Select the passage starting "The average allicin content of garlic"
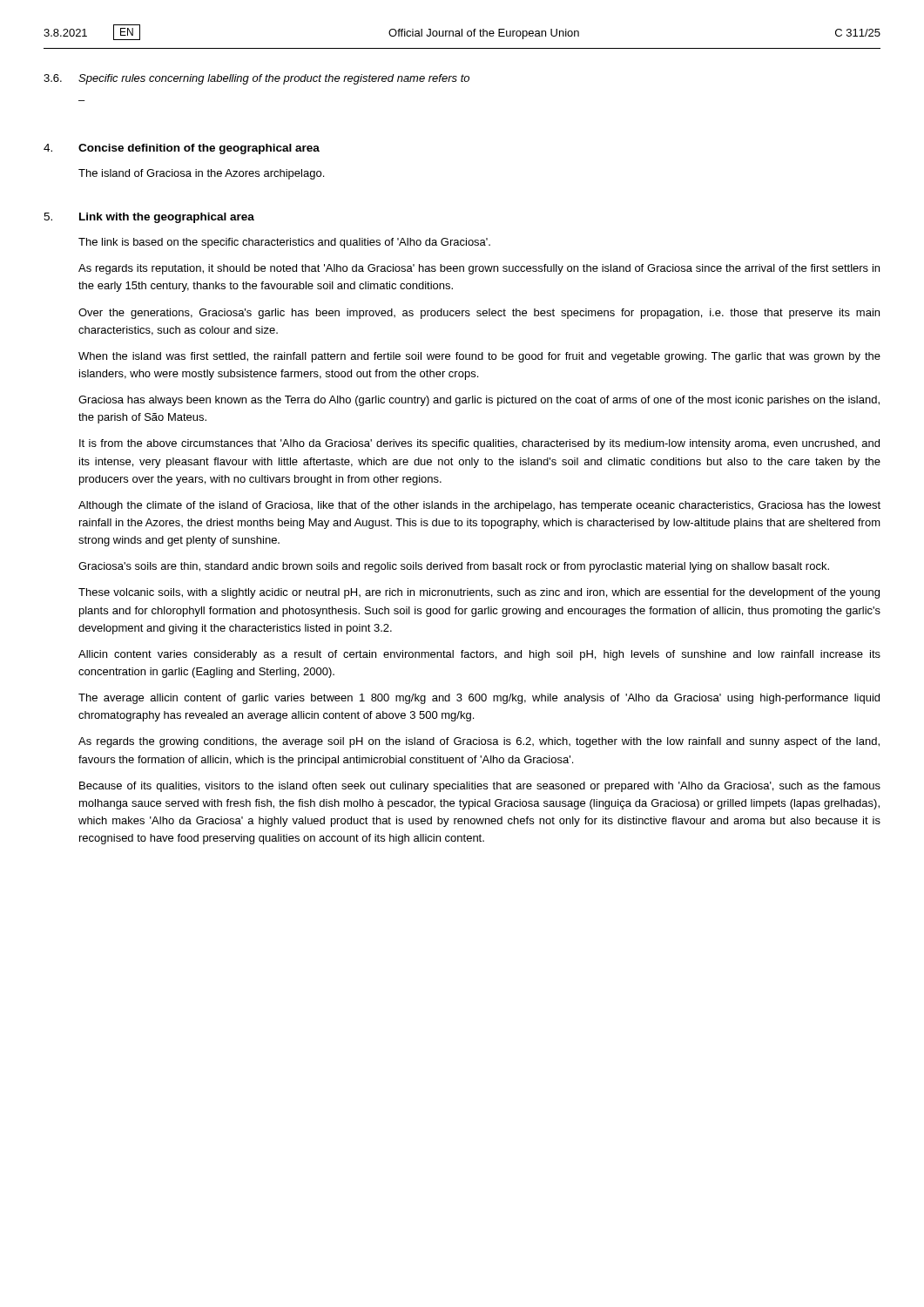 (x=479, y=706)
